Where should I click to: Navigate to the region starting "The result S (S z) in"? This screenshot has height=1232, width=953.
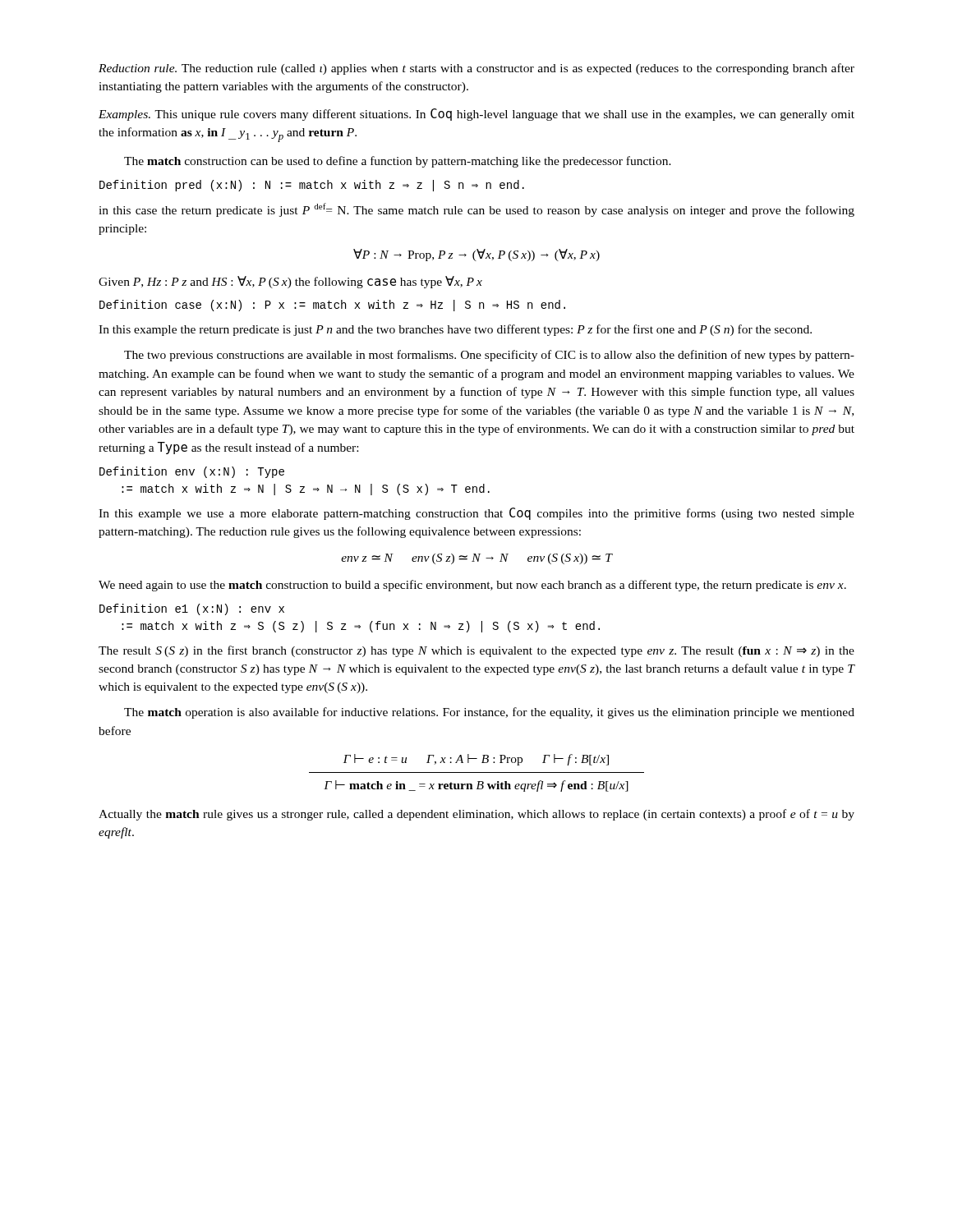coord(476,669)
